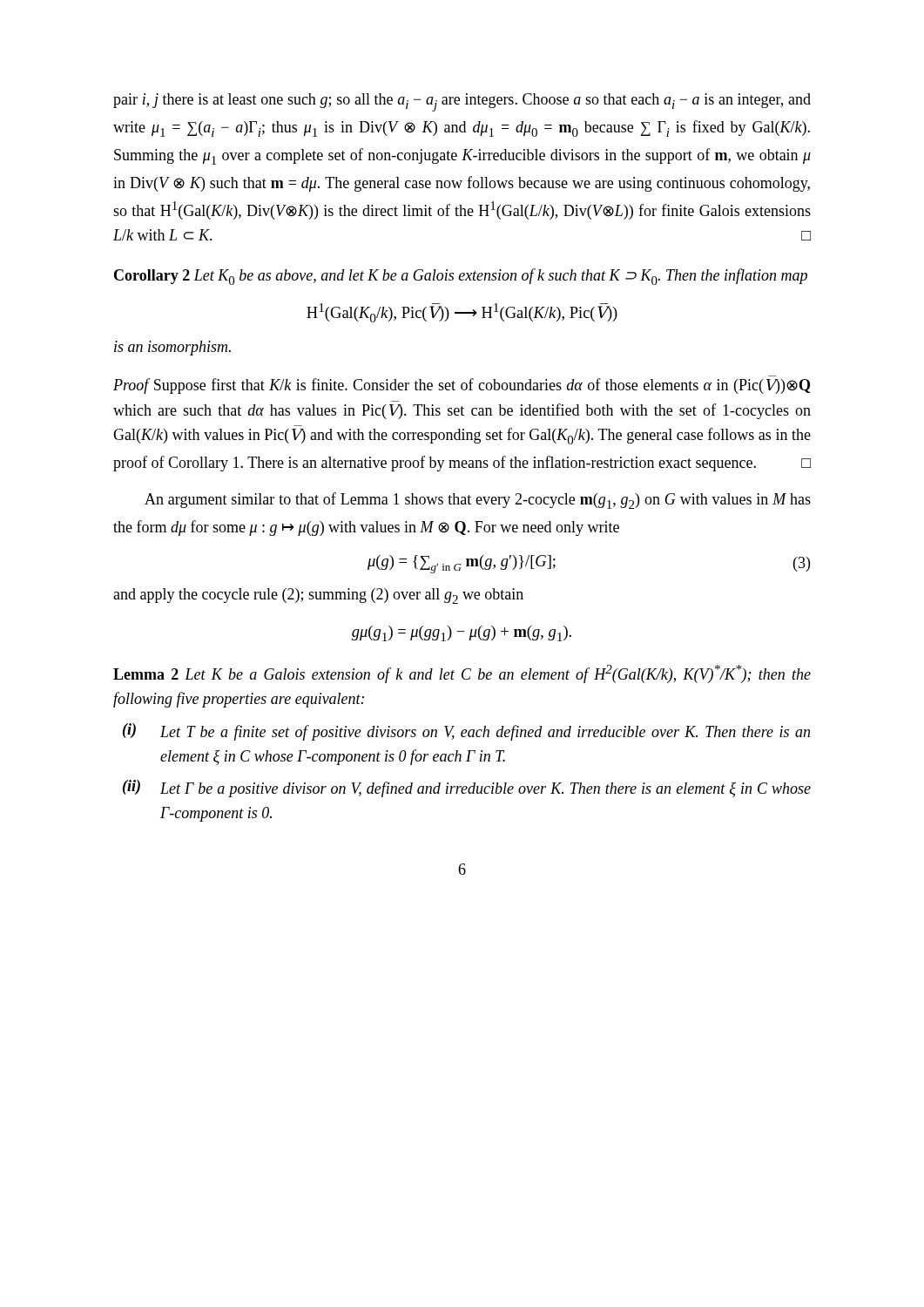This screenshot has height=1307, width=924.
Task: Locate the block of text that opens with "pair i, j there is"
Action: click(x=462, y=167)
